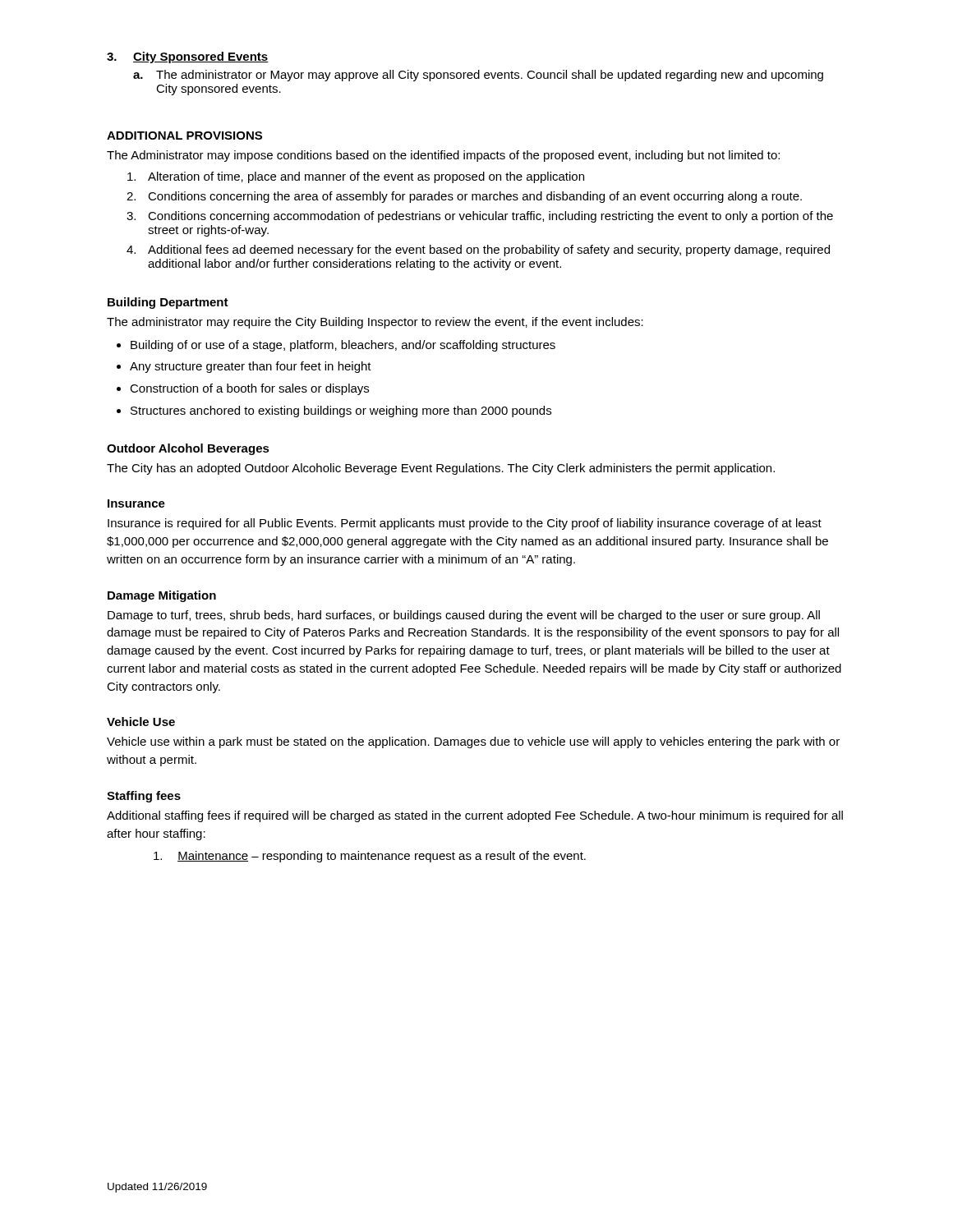Select the section header containing "Damage Mitigation"

(x=162, y=595)
